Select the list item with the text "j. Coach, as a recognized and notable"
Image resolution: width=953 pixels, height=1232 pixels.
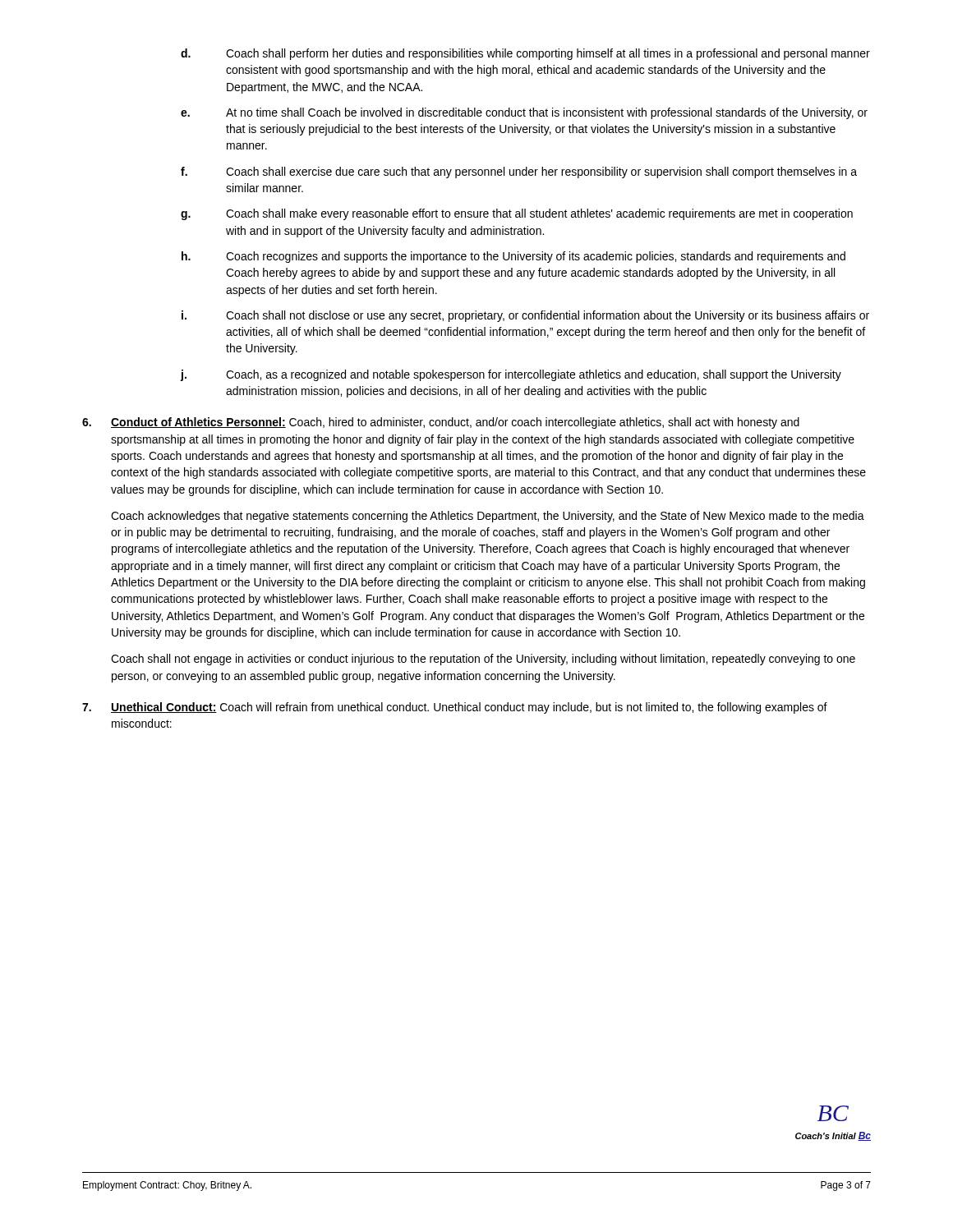tap(476, 383)
